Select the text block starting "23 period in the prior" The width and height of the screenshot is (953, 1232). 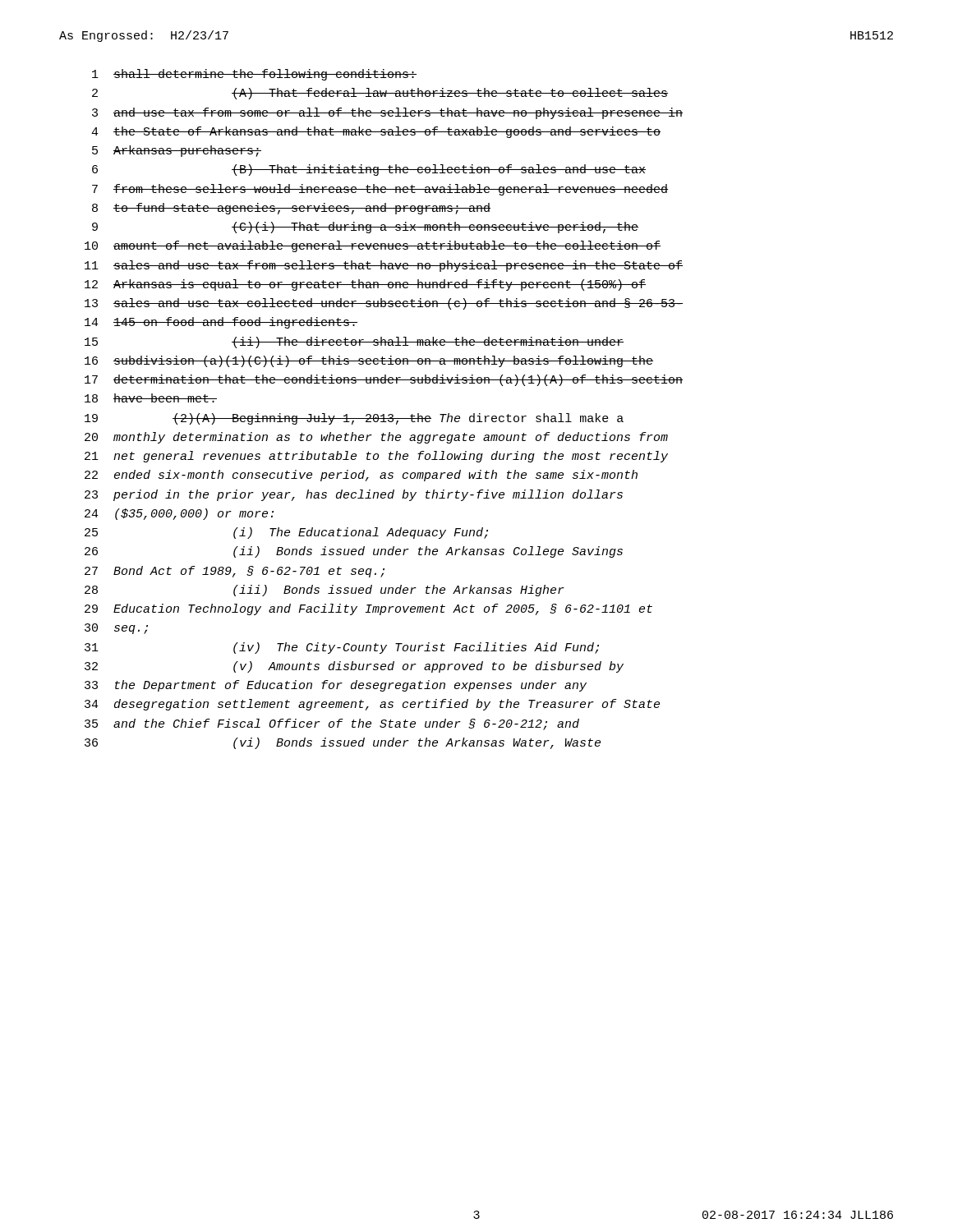tap(476, 495)
